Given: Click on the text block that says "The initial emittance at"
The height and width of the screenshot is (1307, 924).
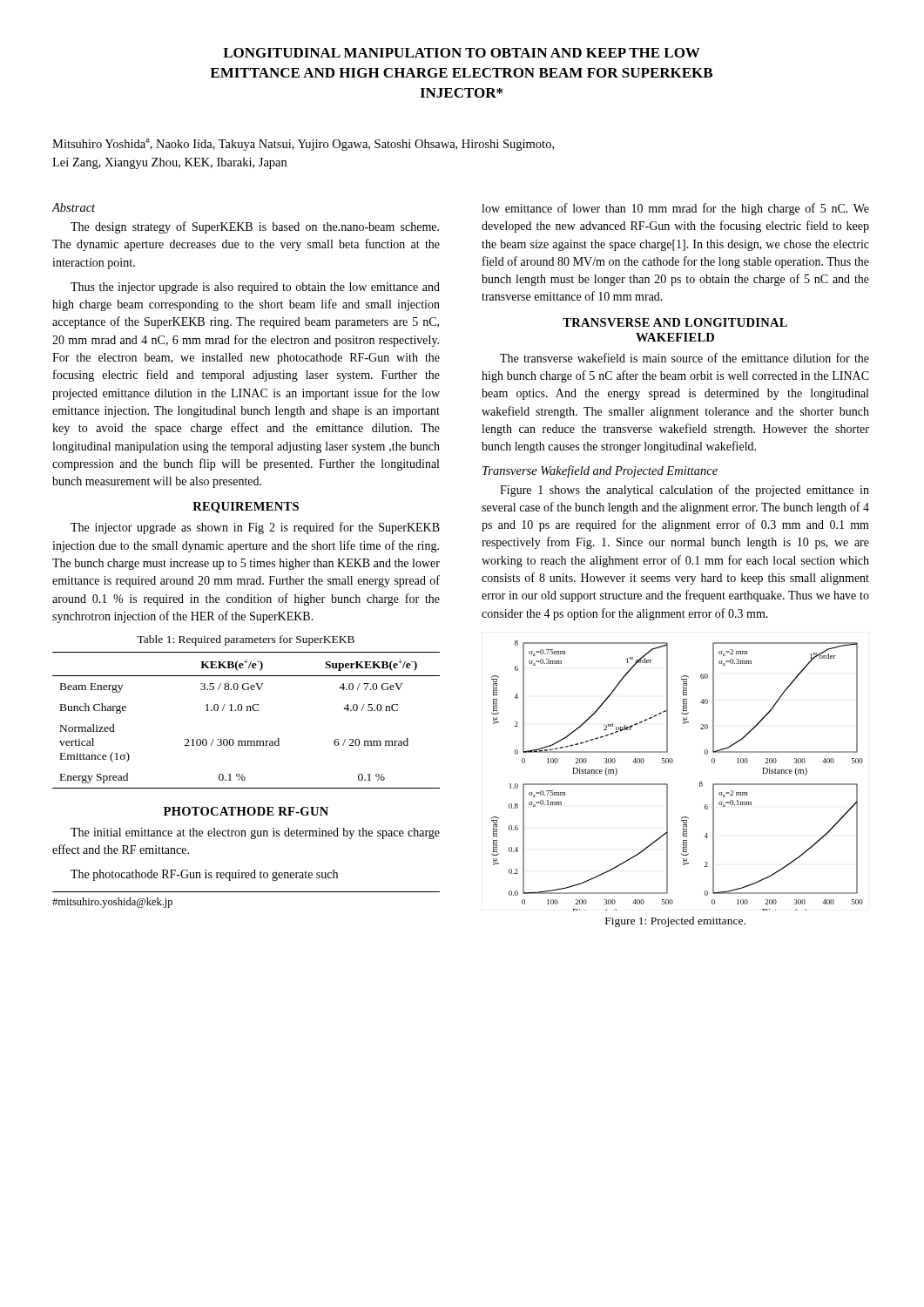Looking at the screenshot, I should click(255, 833).
